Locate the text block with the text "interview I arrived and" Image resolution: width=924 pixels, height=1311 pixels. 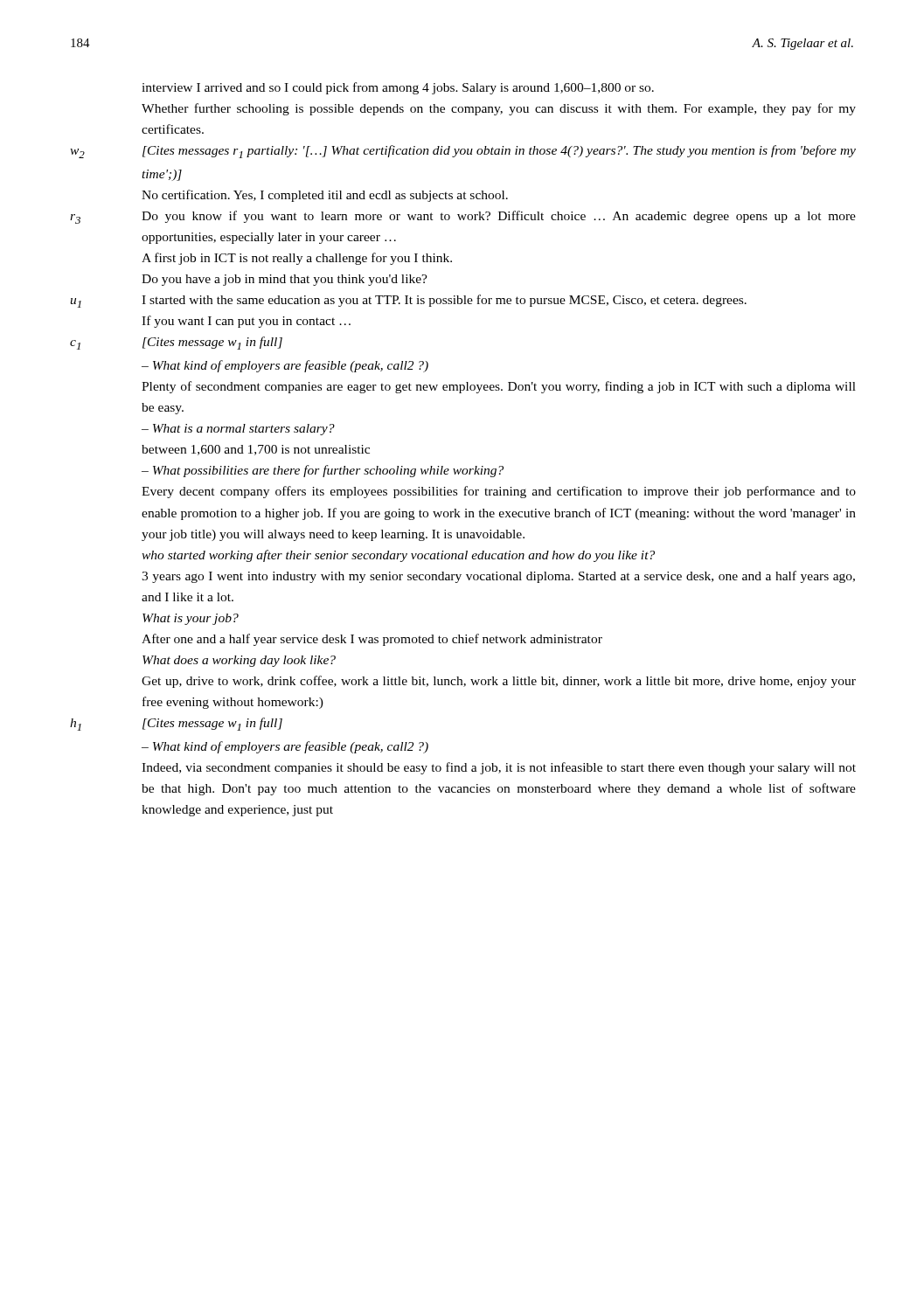[463, 108]
